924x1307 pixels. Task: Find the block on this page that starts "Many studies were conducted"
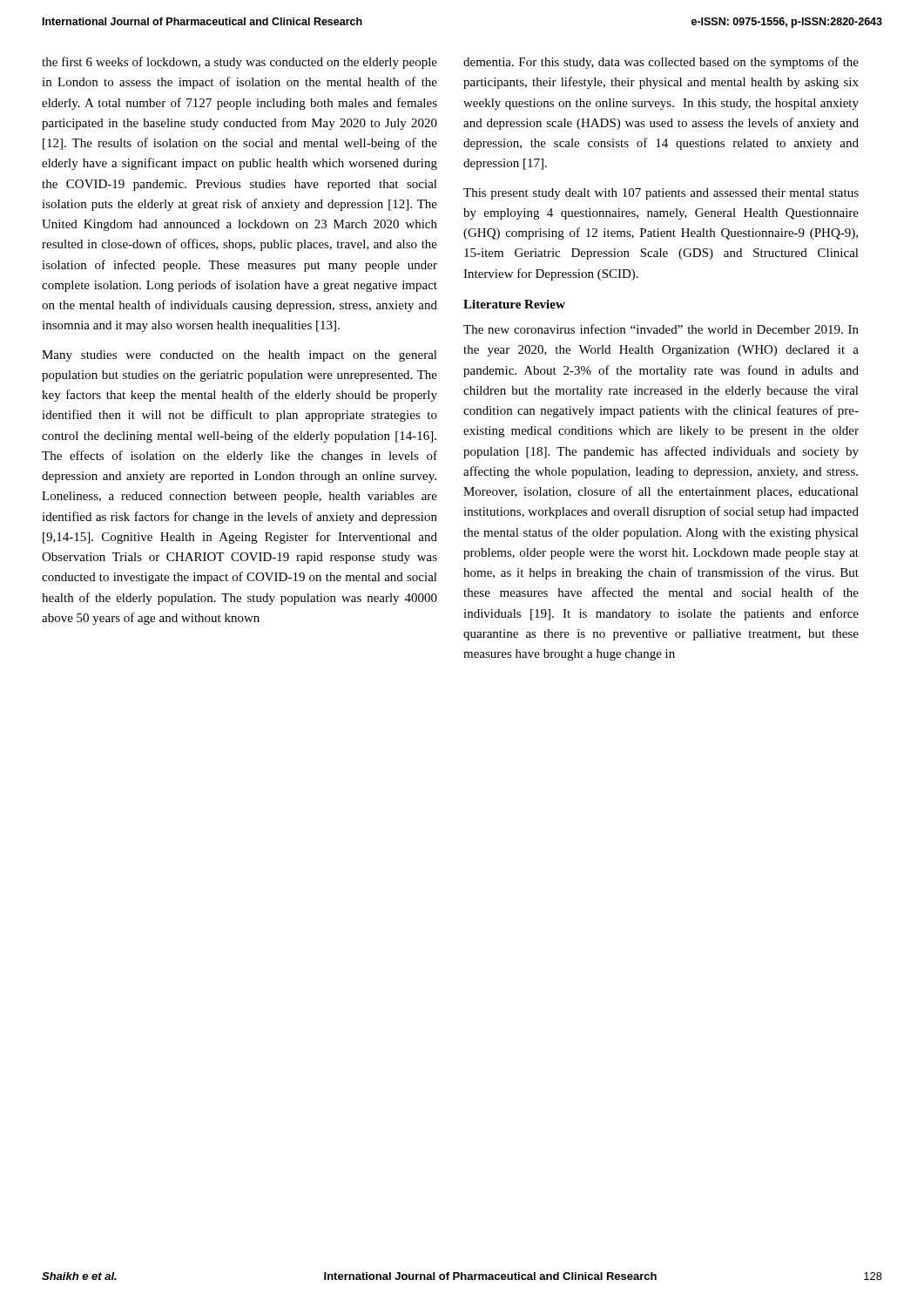[x=239, y=486]
